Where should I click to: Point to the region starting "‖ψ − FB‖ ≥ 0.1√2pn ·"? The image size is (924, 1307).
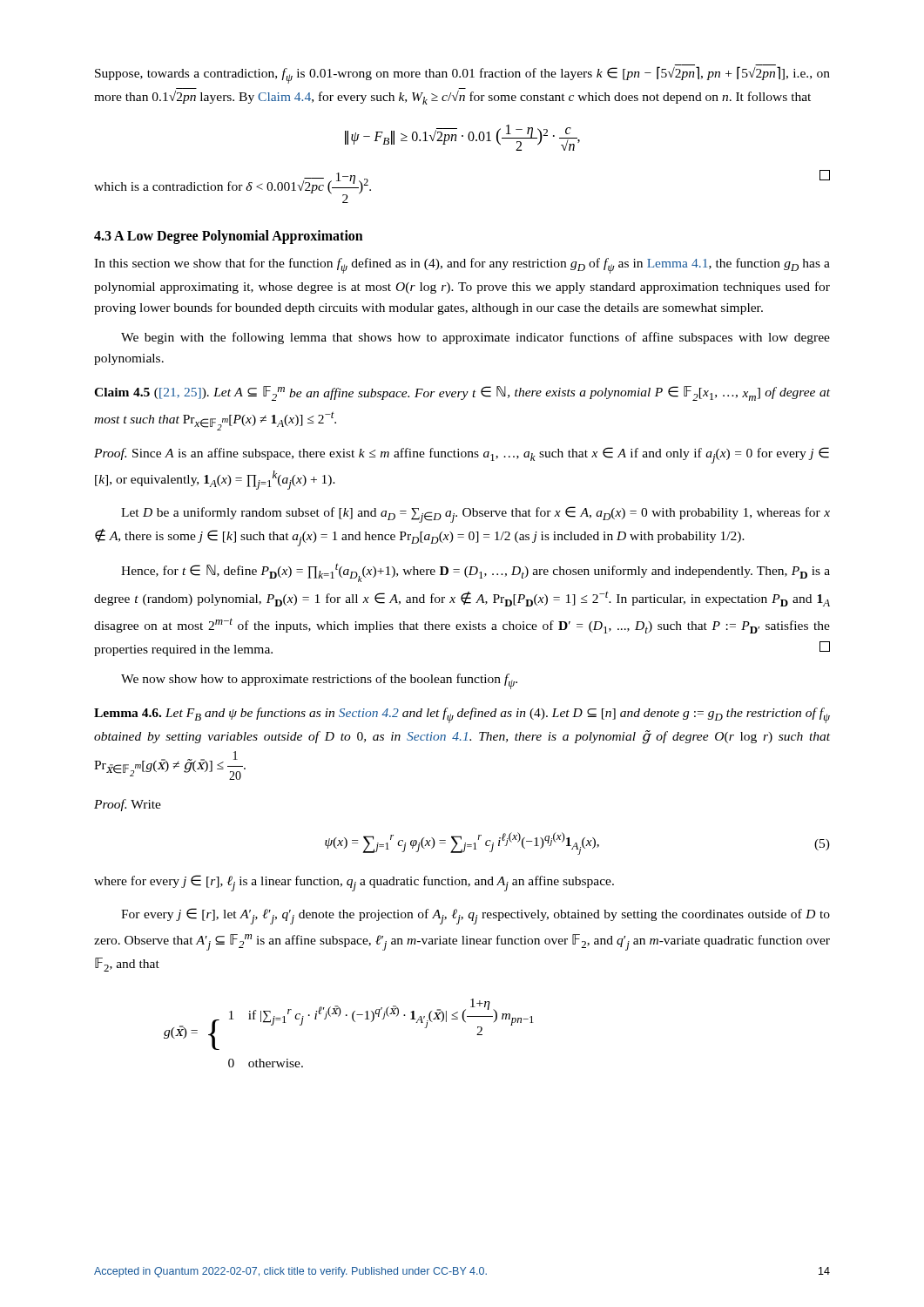(462, 138)
